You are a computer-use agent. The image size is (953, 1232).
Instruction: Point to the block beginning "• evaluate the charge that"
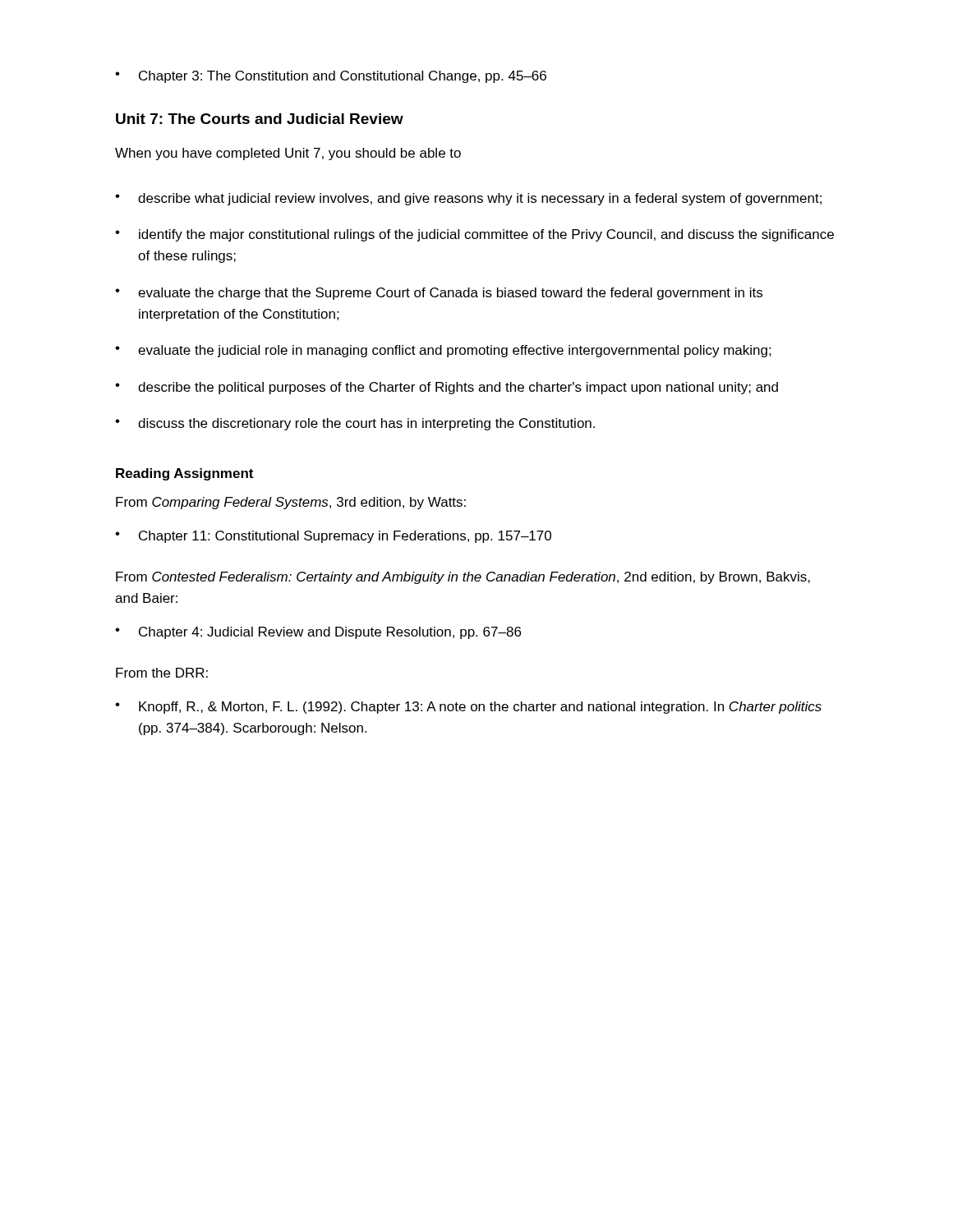[476, 304]
